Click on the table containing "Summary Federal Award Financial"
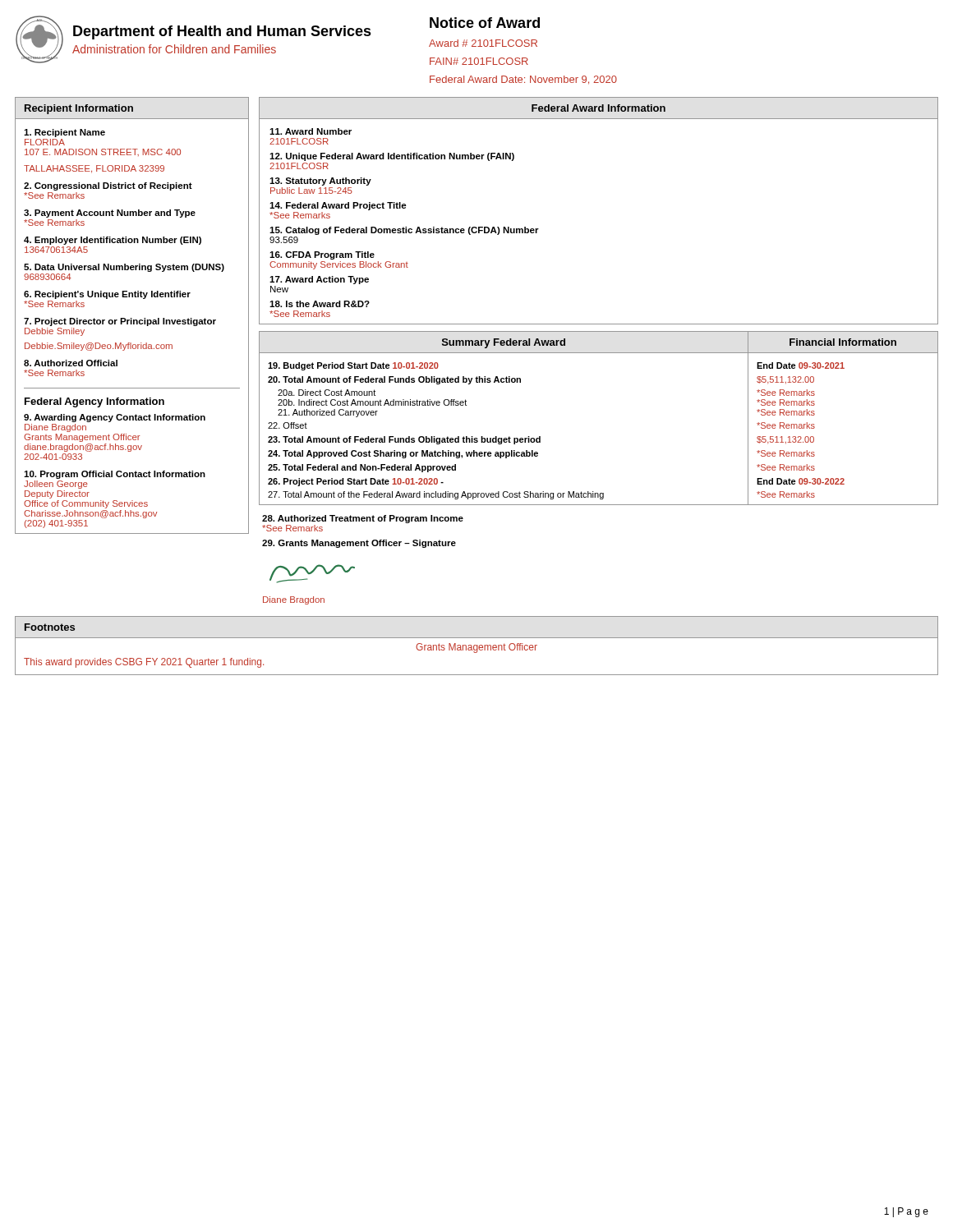The height and width of the screenshot is (1232, 953). tap(599, 418)
